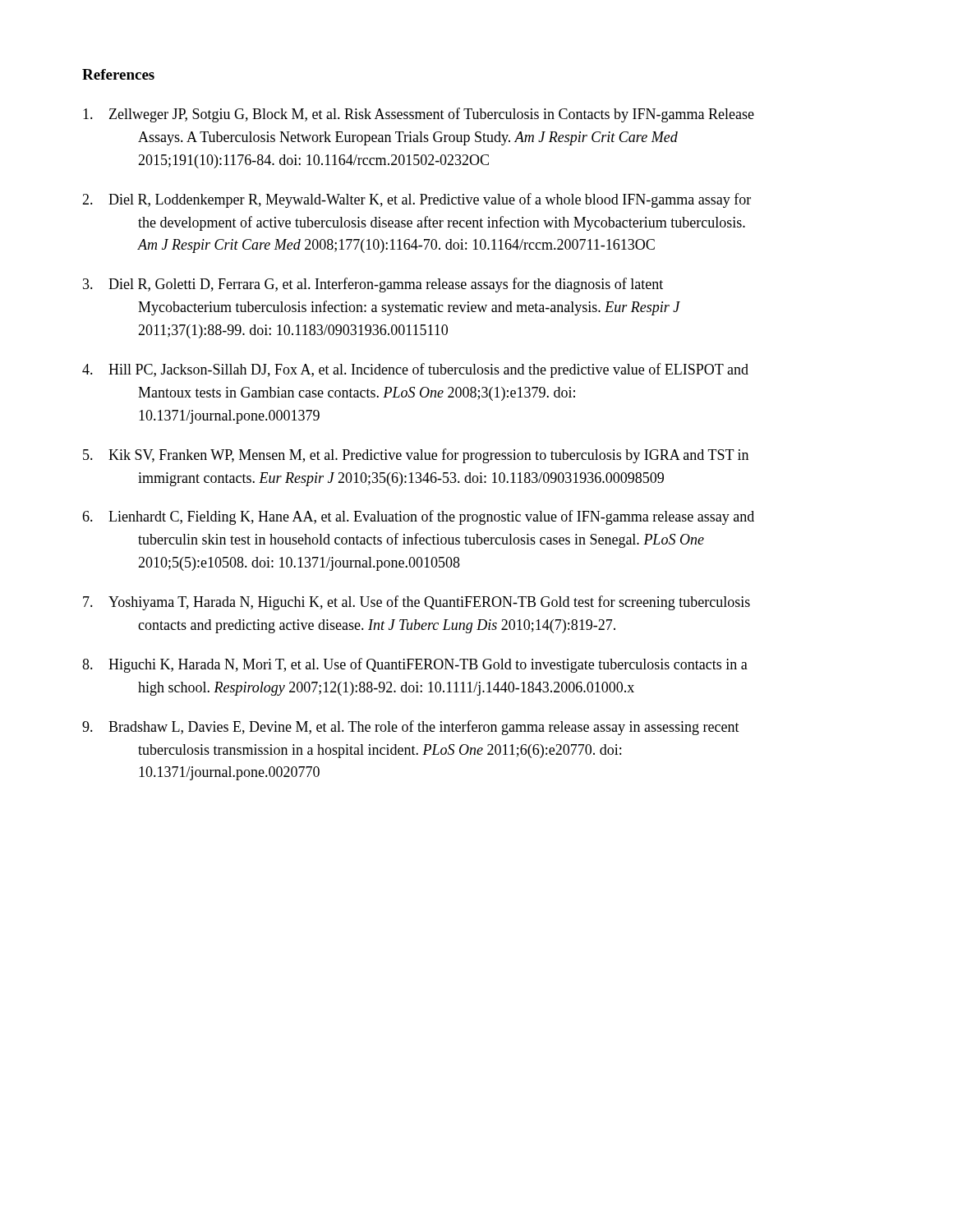Click on the element starting "3. Diel R, Goletti D,"
The width and height of the screenshot is (953, 1232).
tap(476, 308)
